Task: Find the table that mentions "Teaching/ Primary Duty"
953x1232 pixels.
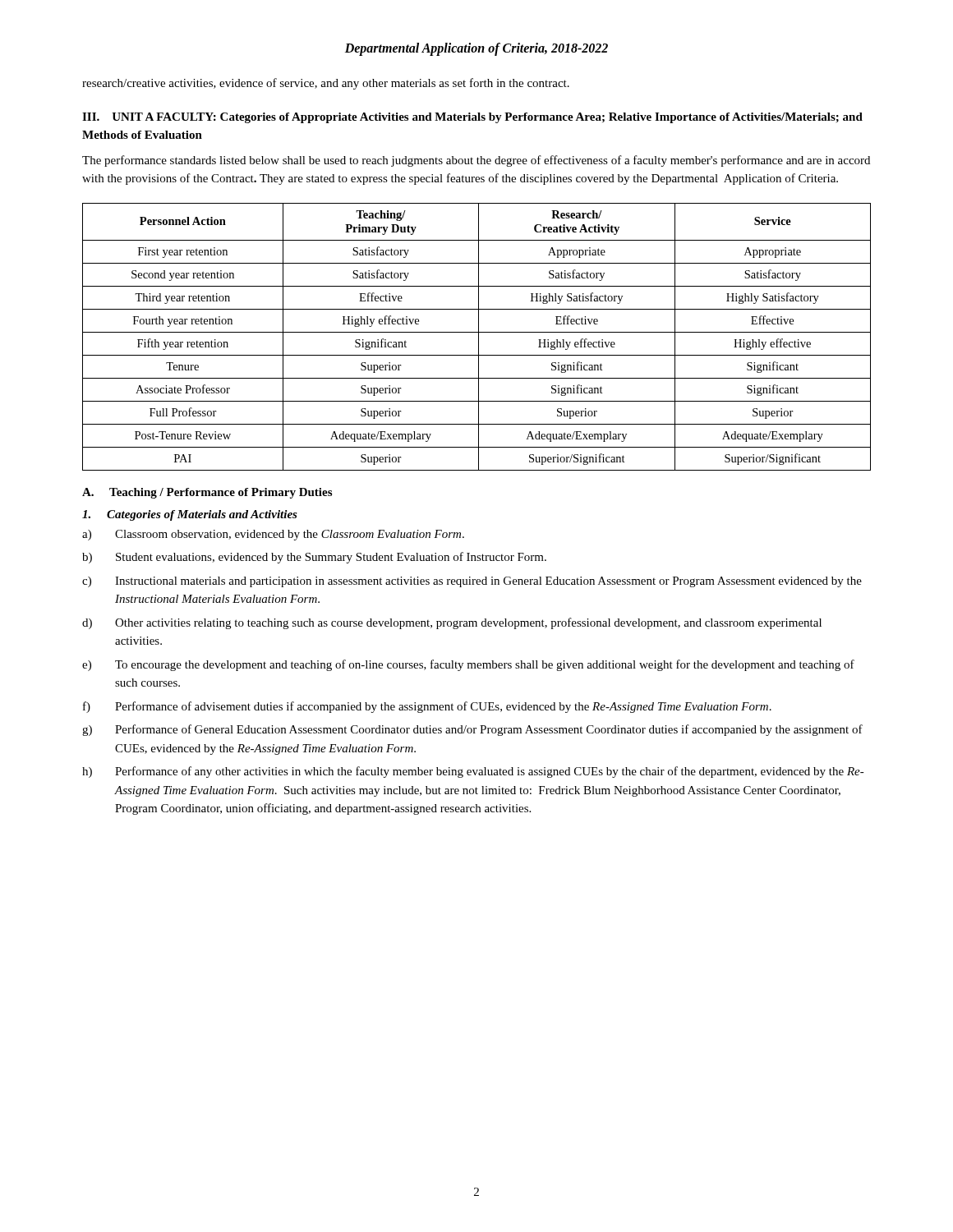Action: (476, 336)
